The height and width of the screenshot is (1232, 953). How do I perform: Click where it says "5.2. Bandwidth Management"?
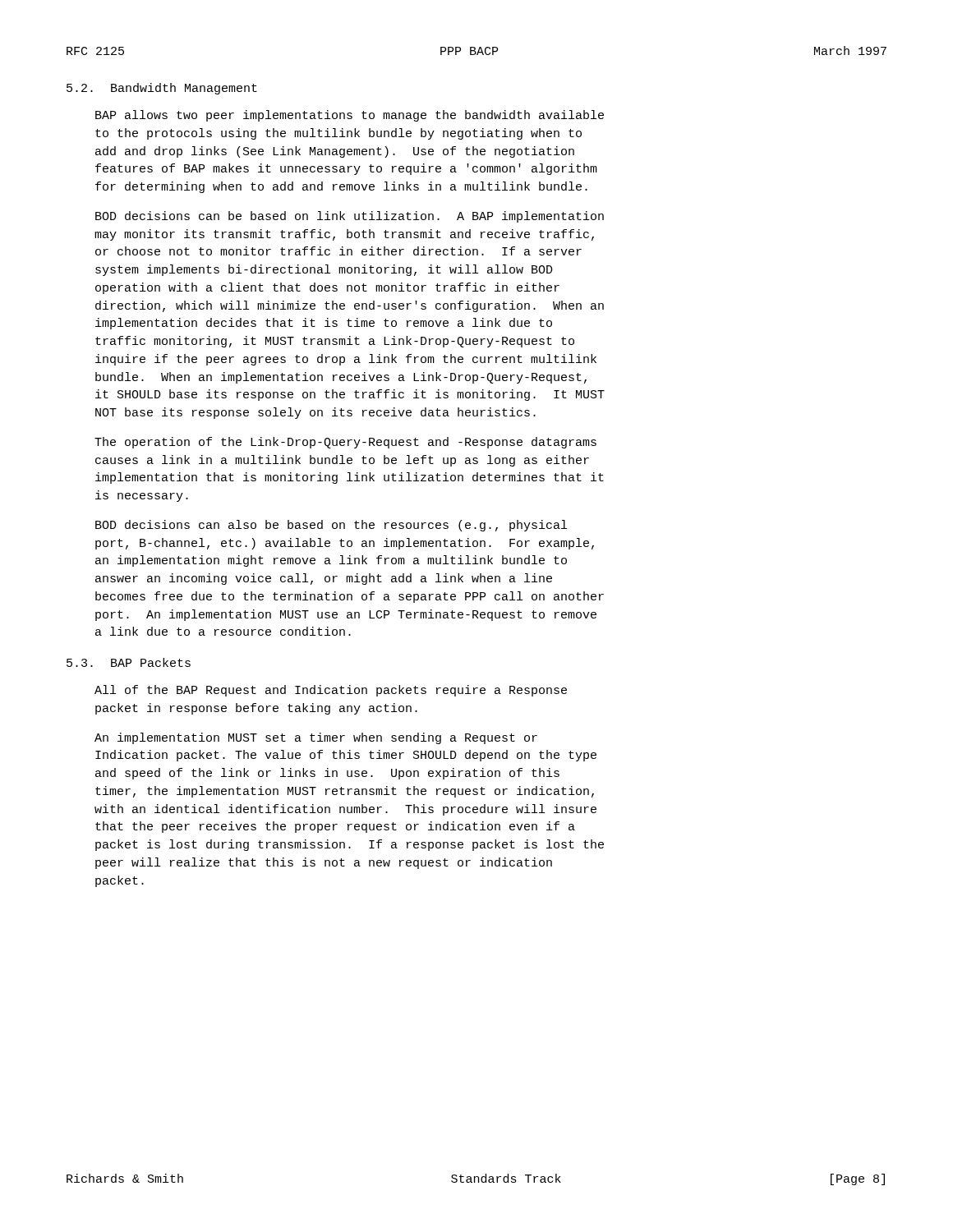click(x=162, y=89)
